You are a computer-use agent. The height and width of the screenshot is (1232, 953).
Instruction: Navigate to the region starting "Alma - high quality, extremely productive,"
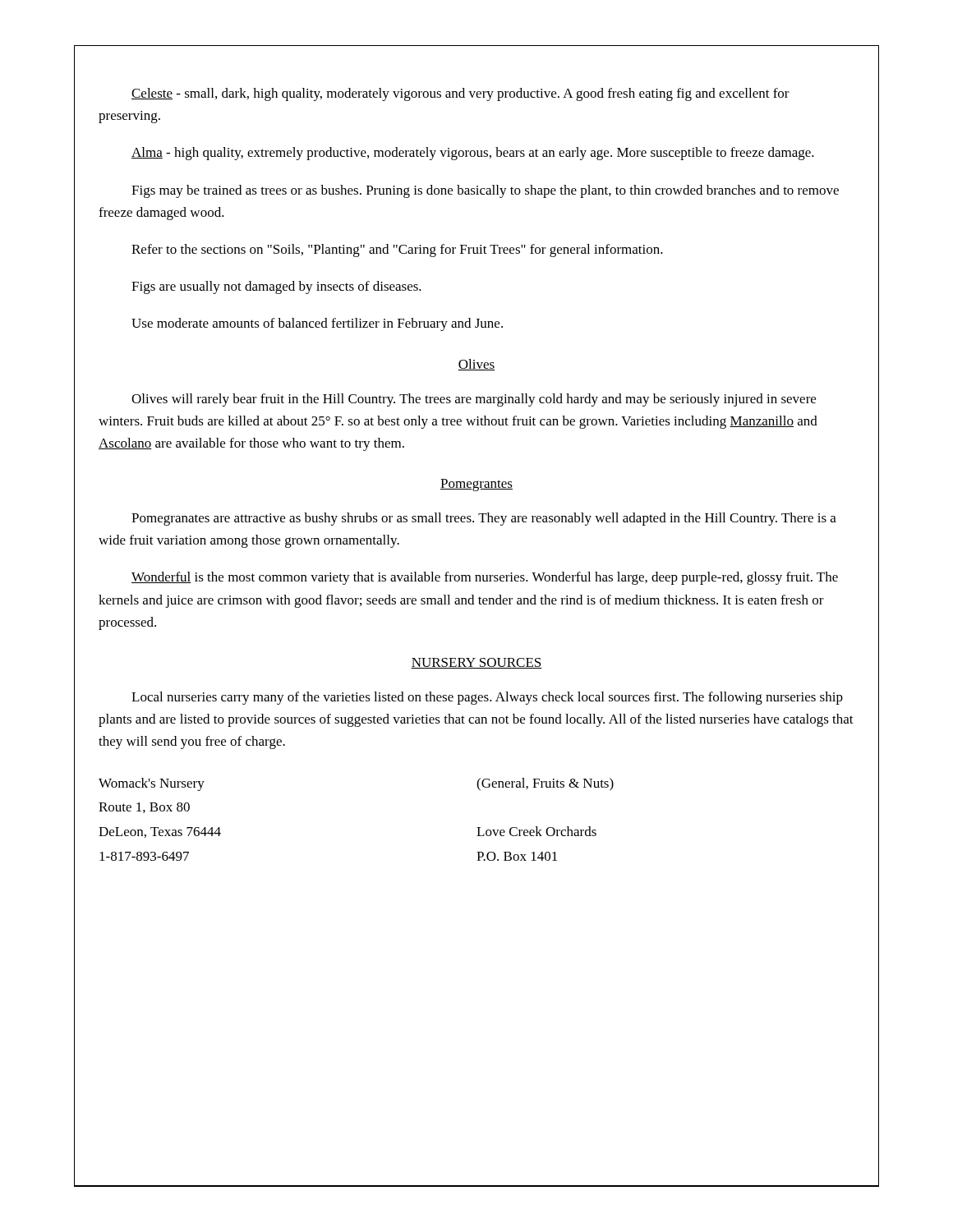[x=473, y=153]
